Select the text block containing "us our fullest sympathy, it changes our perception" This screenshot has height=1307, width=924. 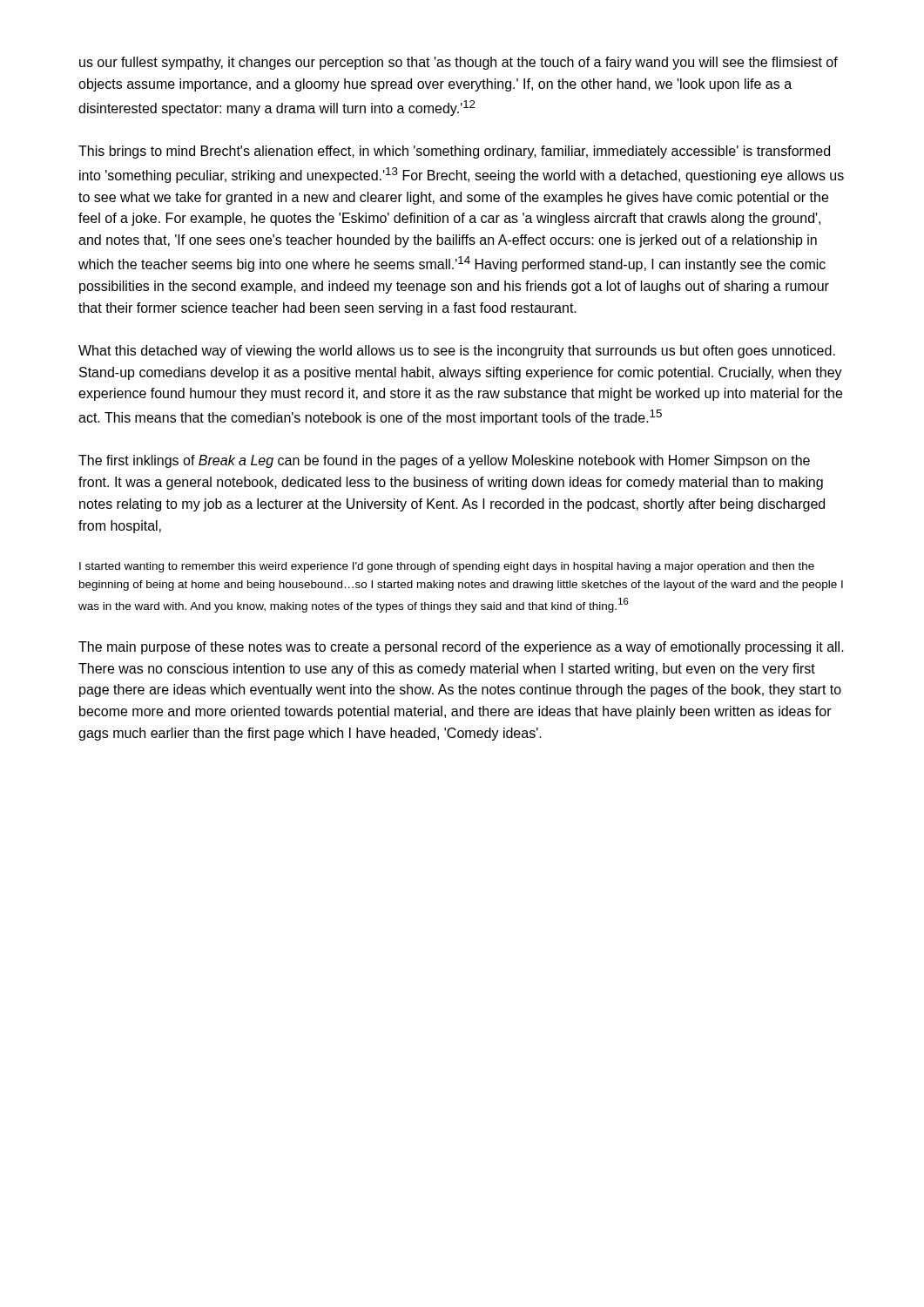coord(458,85)
